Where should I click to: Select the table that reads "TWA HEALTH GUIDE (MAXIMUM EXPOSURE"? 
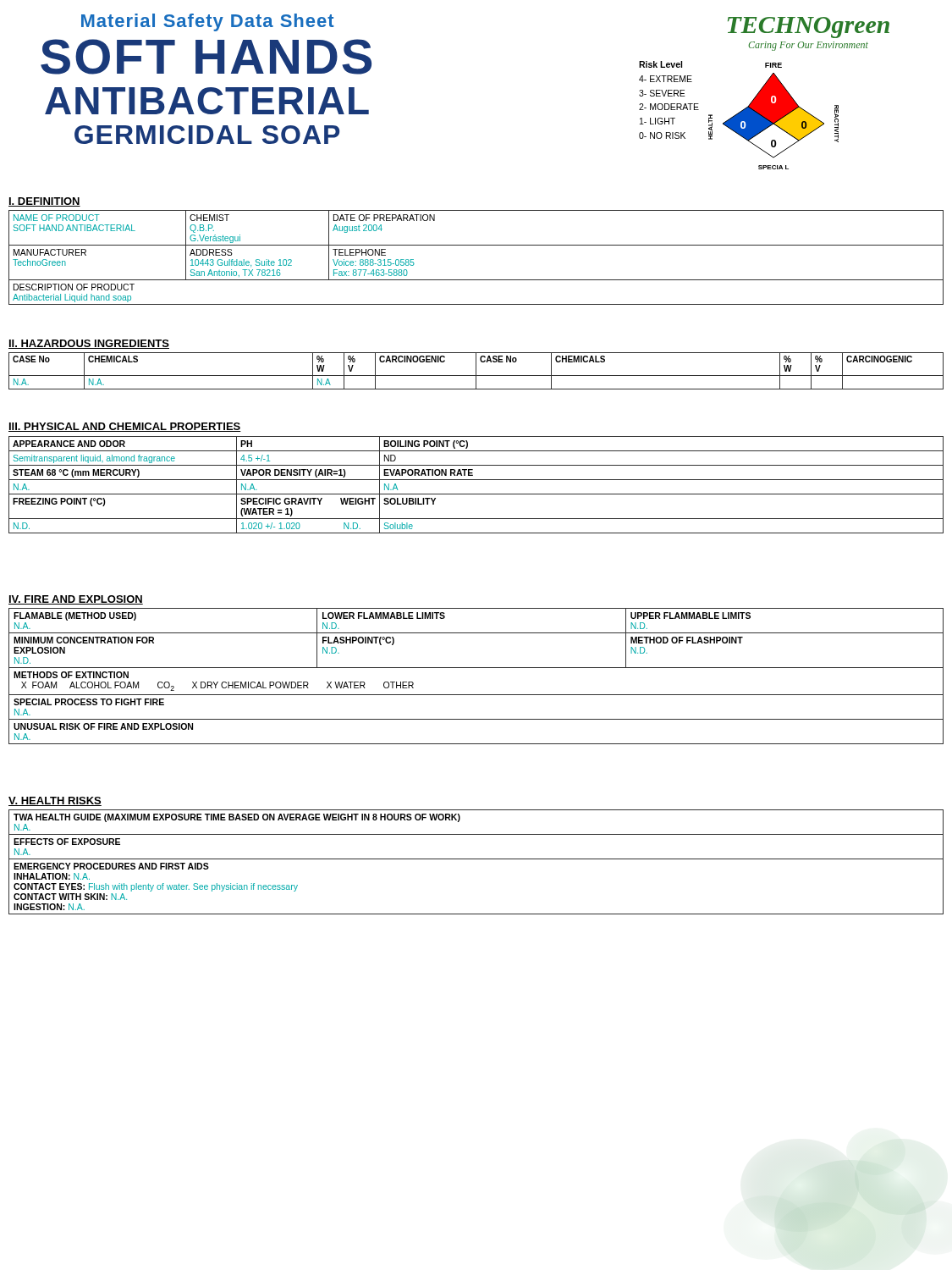pos(476,862)
